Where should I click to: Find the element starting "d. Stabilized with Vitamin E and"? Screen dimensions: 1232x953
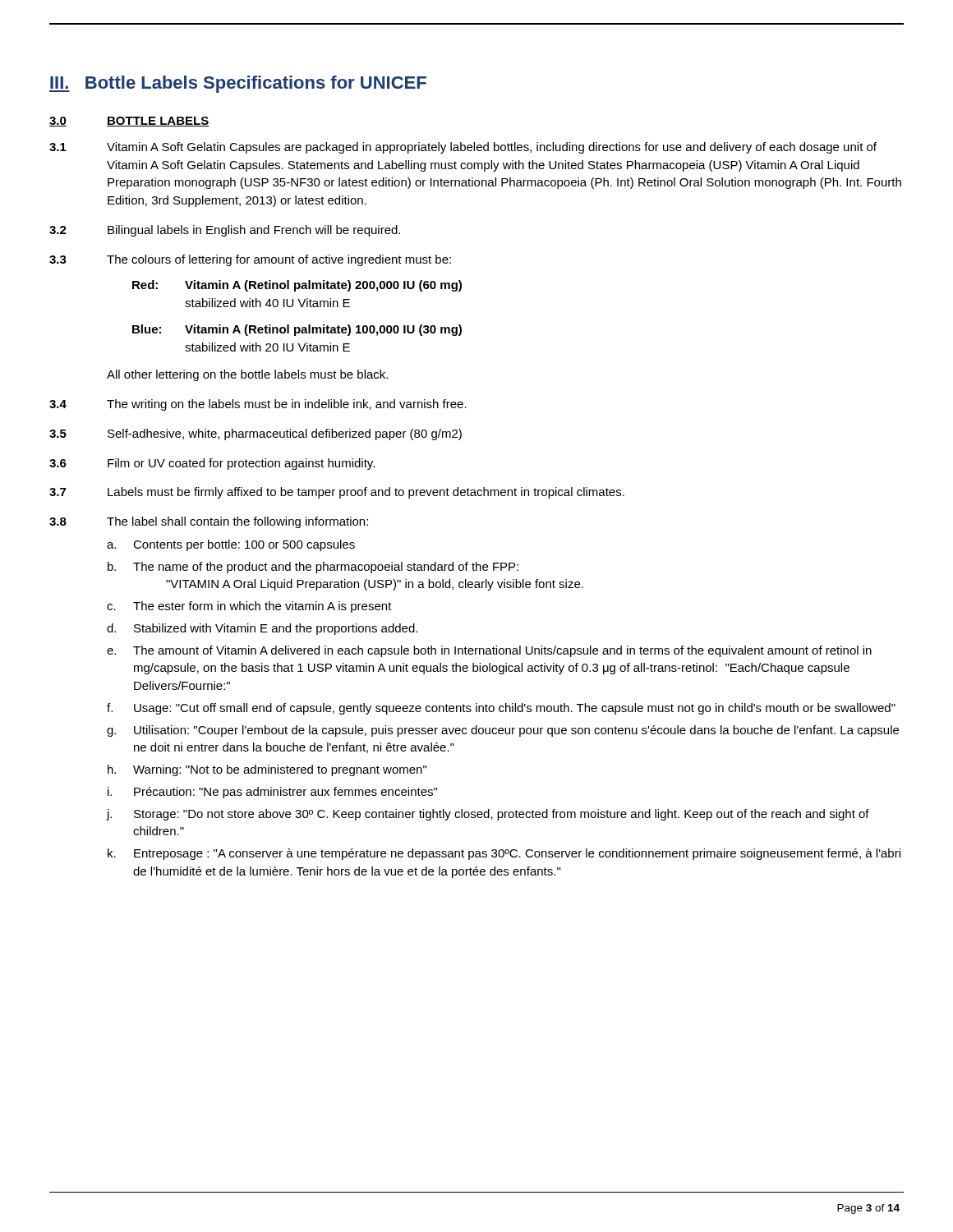click(x=262, y=629)
